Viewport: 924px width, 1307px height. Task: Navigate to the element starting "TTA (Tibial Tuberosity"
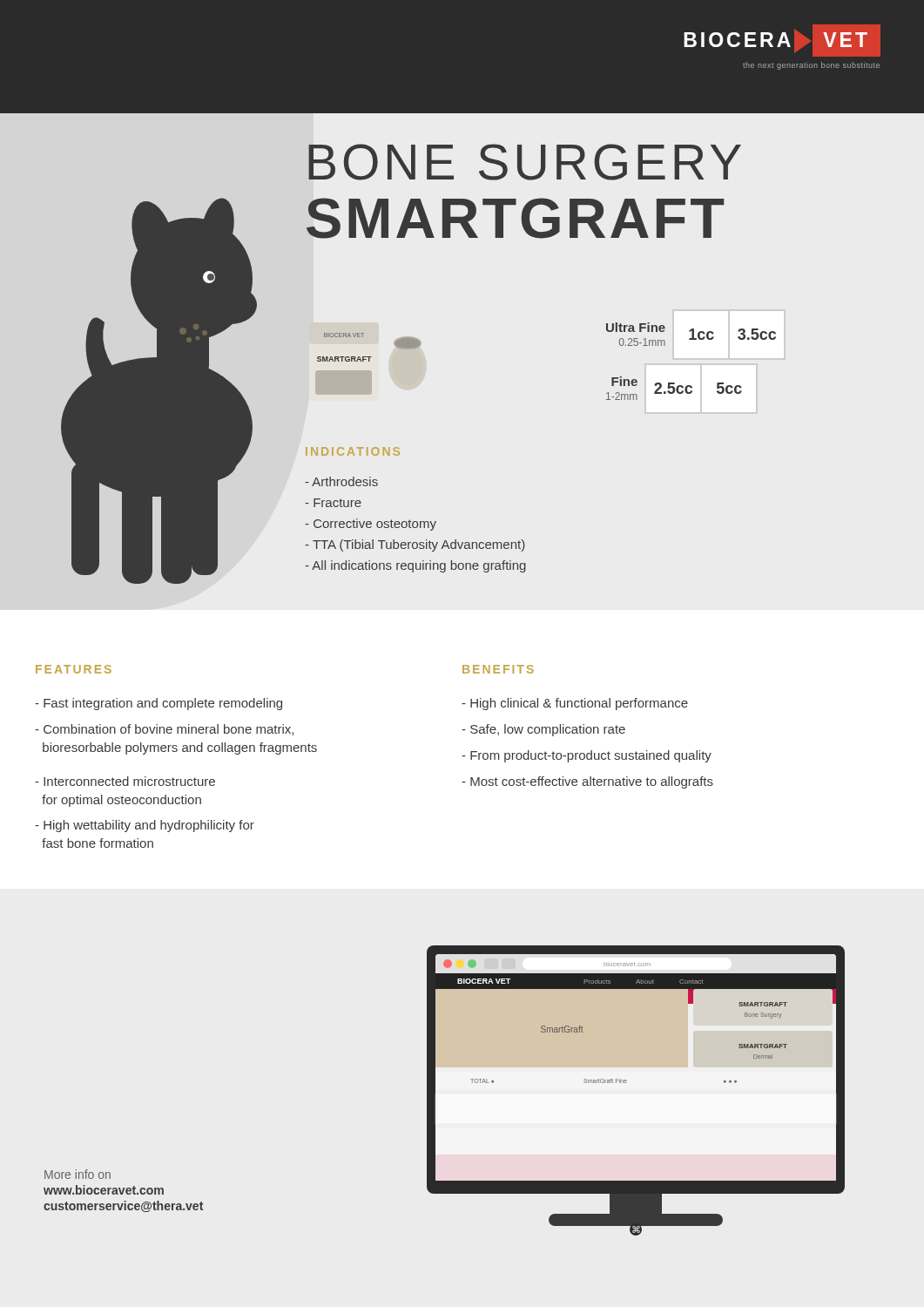(415, 544)
